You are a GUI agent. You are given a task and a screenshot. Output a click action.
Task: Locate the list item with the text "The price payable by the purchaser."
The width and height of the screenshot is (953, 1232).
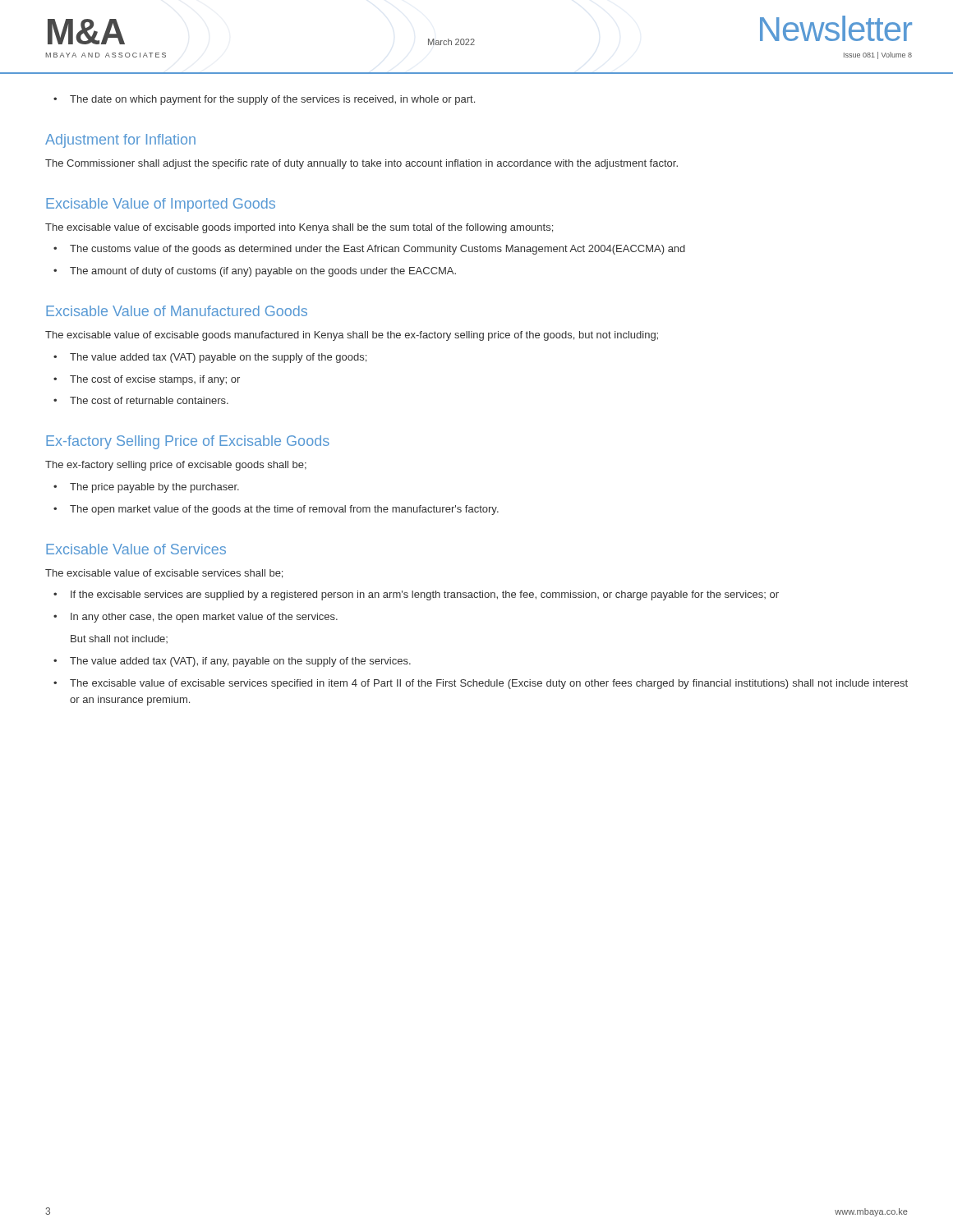(155, 487)
